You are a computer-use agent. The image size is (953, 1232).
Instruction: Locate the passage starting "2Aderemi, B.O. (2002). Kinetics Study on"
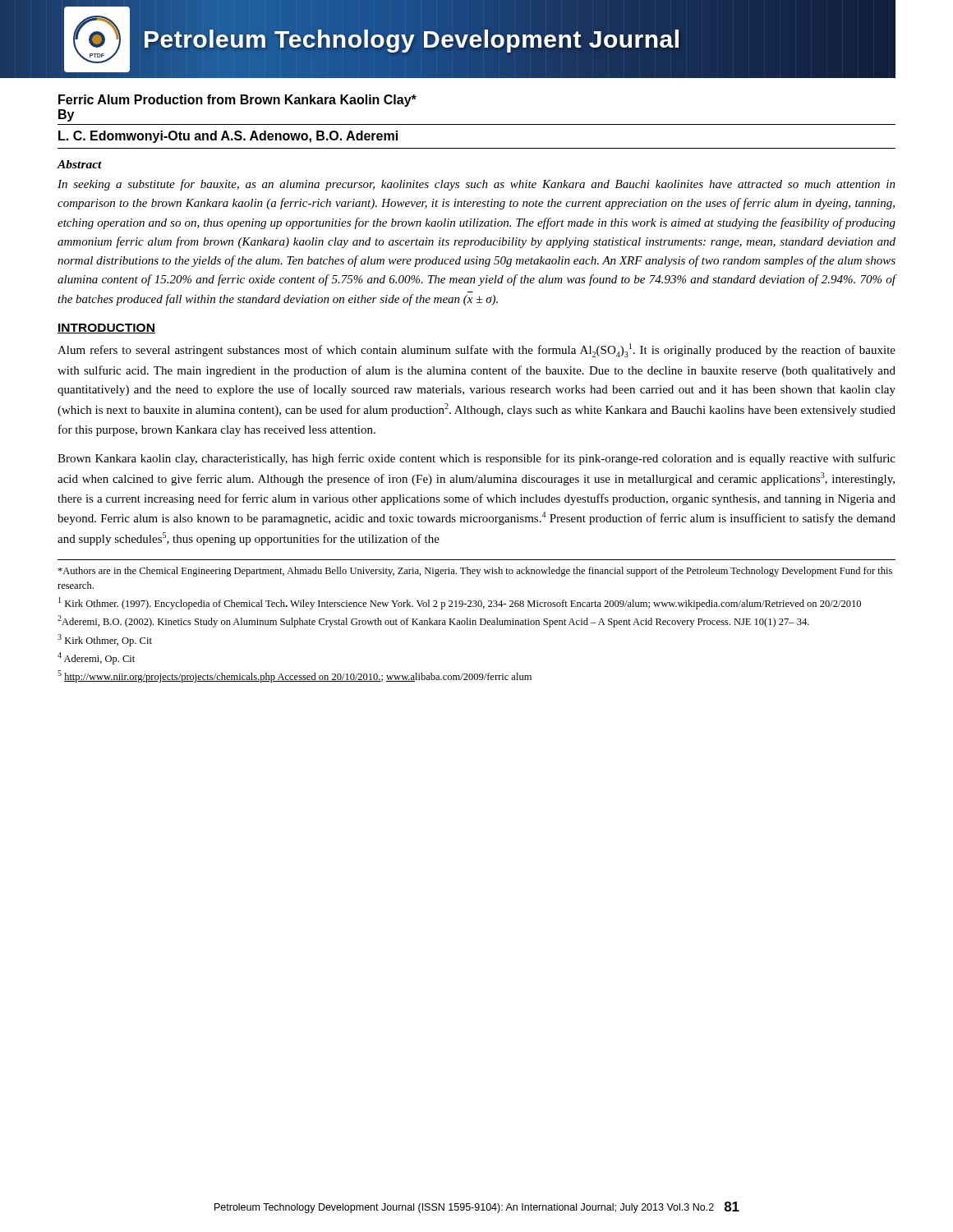433,621
